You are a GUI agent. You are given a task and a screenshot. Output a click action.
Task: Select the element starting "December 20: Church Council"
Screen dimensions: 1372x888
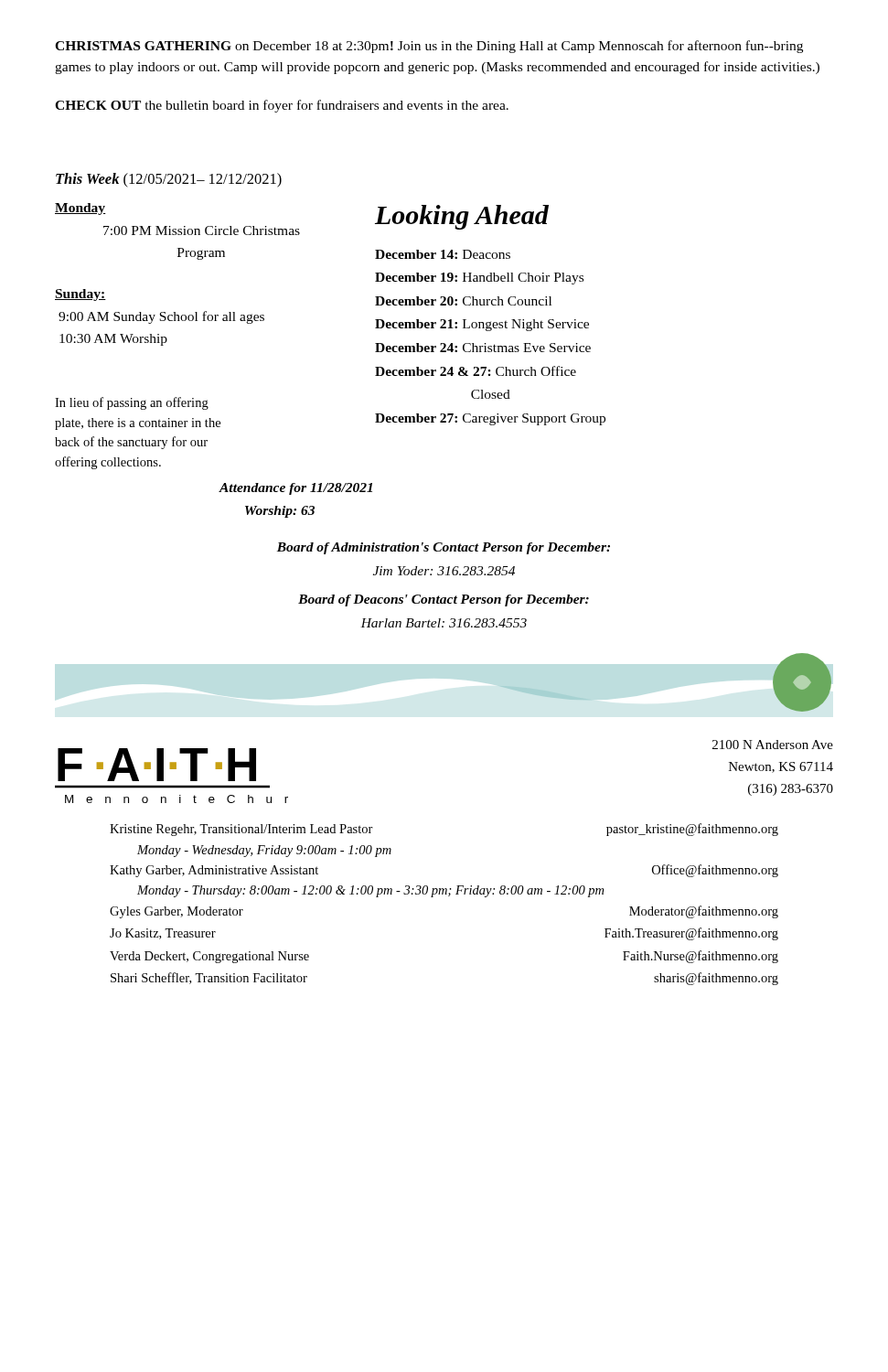pyautogui.click(x=464, y=300)
